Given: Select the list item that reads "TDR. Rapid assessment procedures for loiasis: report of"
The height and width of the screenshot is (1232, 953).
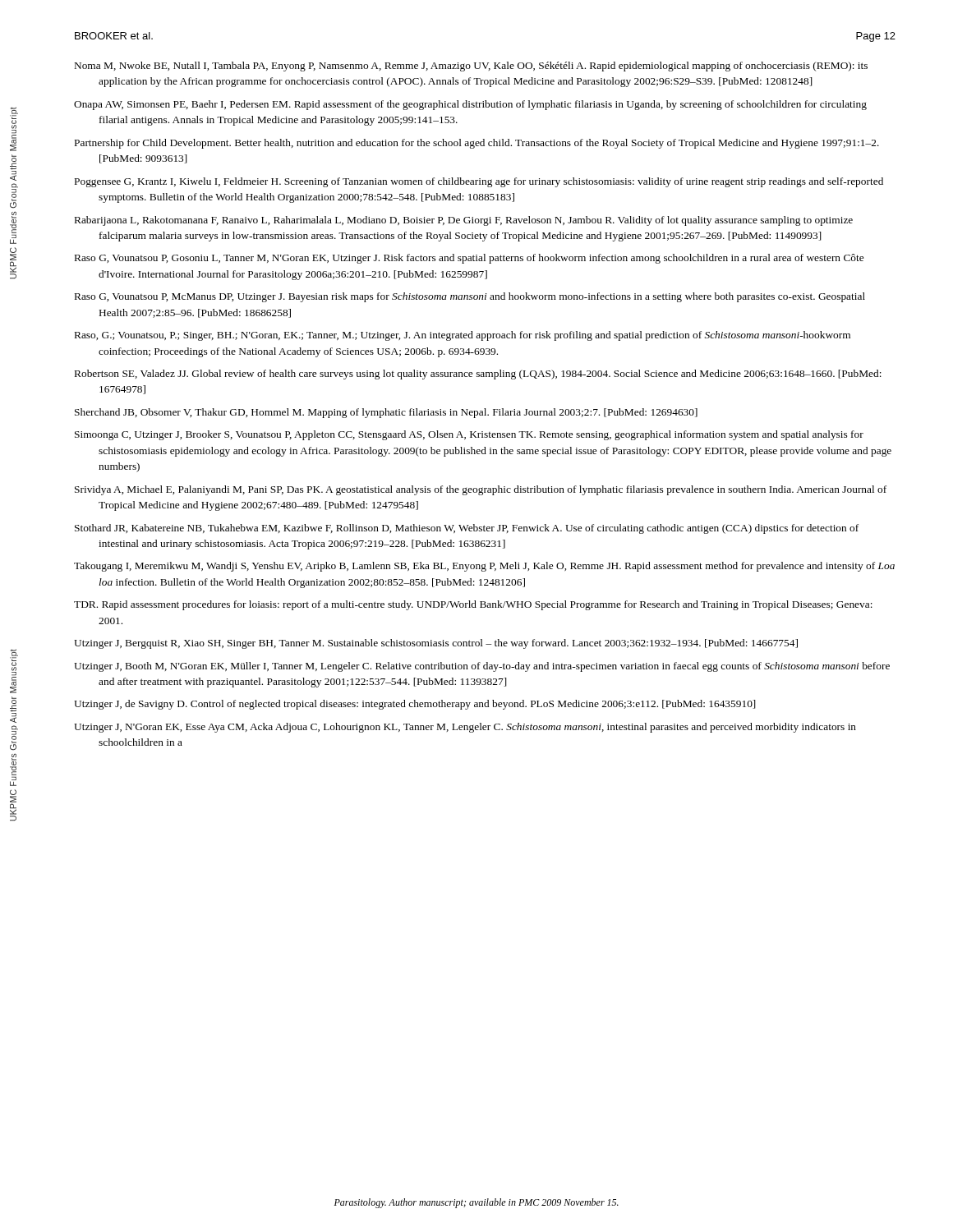Looking at the screenshot, I should point(473,612).
